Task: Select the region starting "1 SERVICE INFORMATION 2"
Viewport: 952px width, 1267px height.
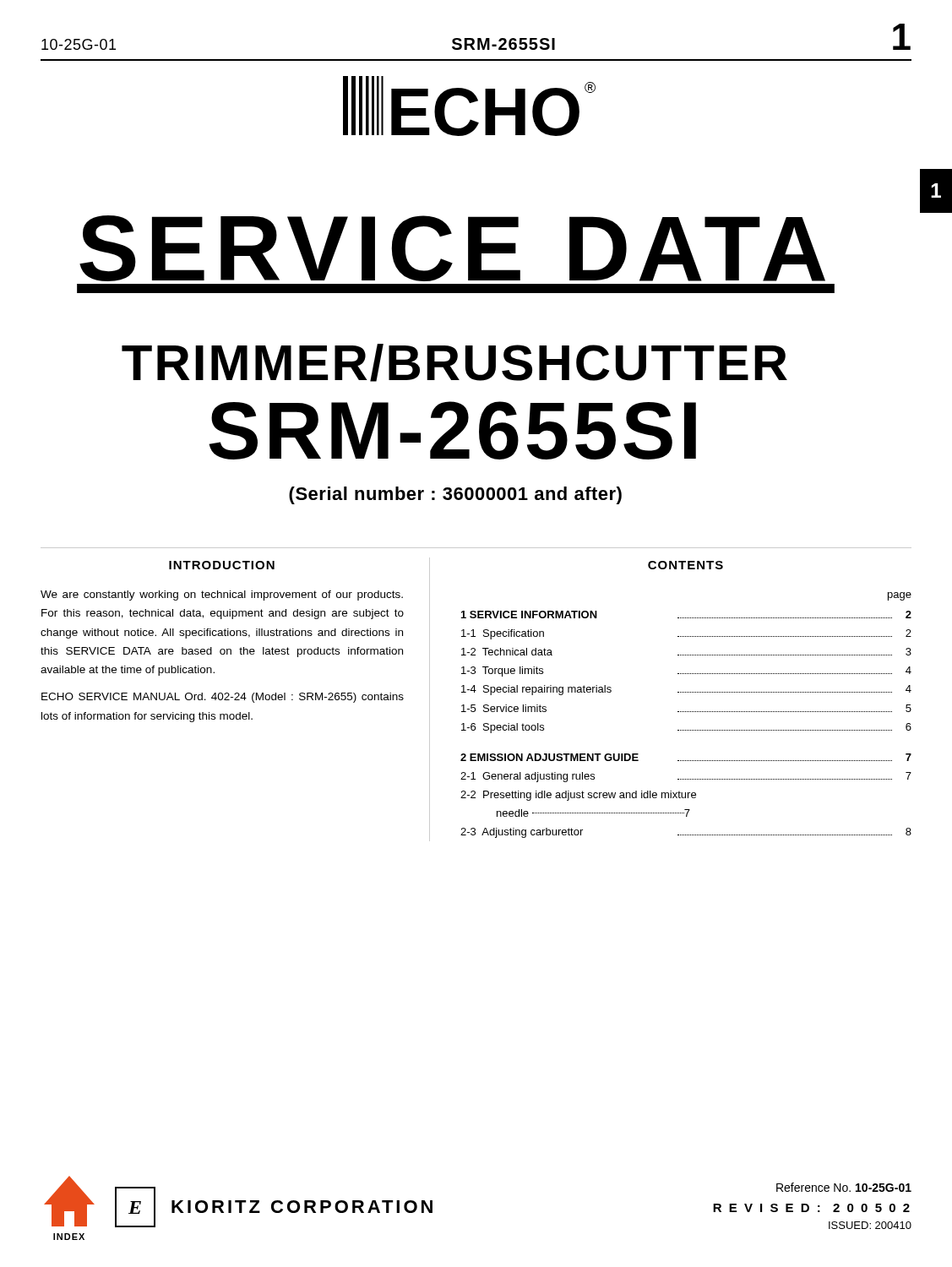Action: pyautogui.click(x=686, y=615)
